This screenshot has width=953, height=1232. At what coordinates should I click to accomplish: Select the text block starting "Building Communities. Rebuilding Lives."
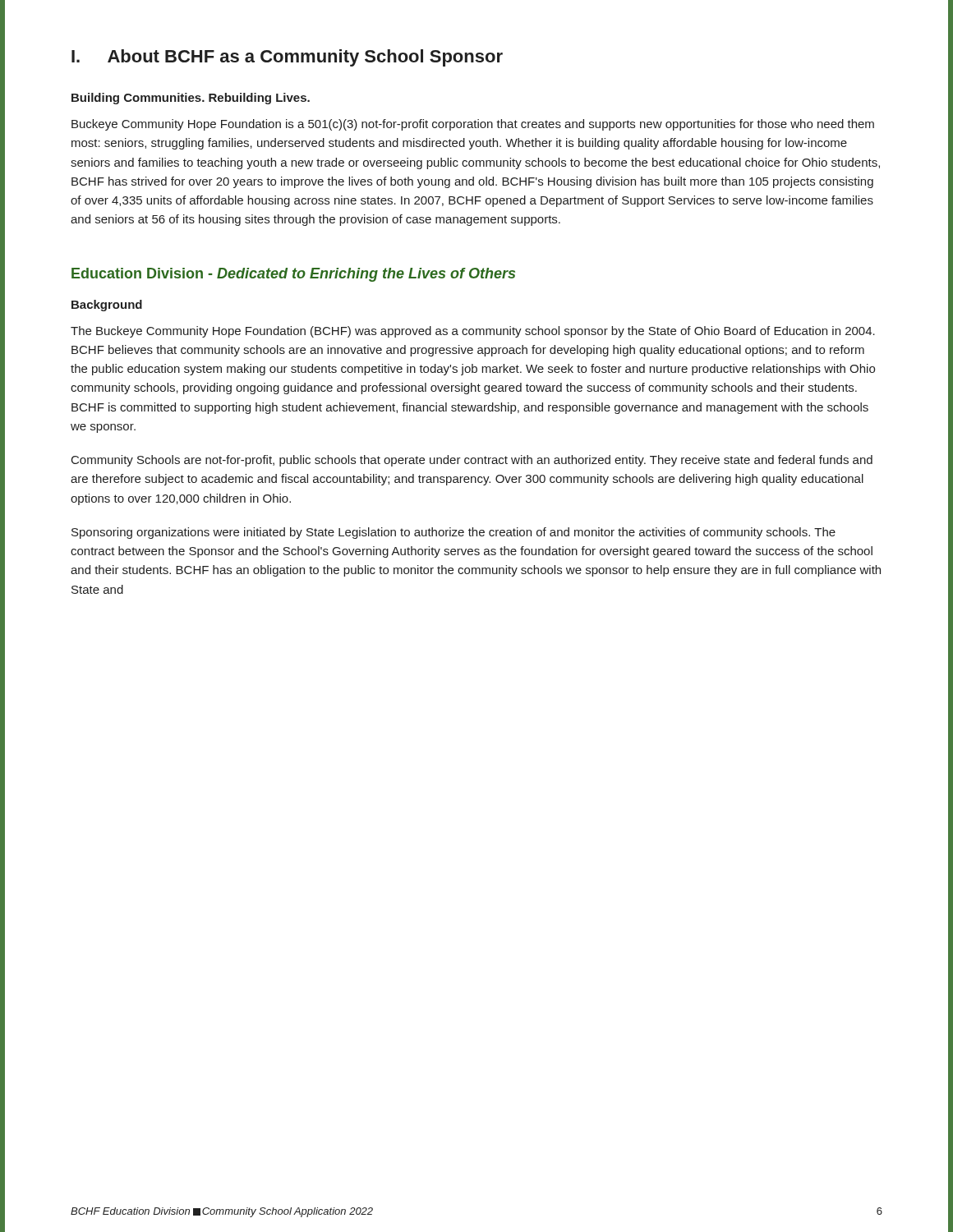(x=190, y=97)
